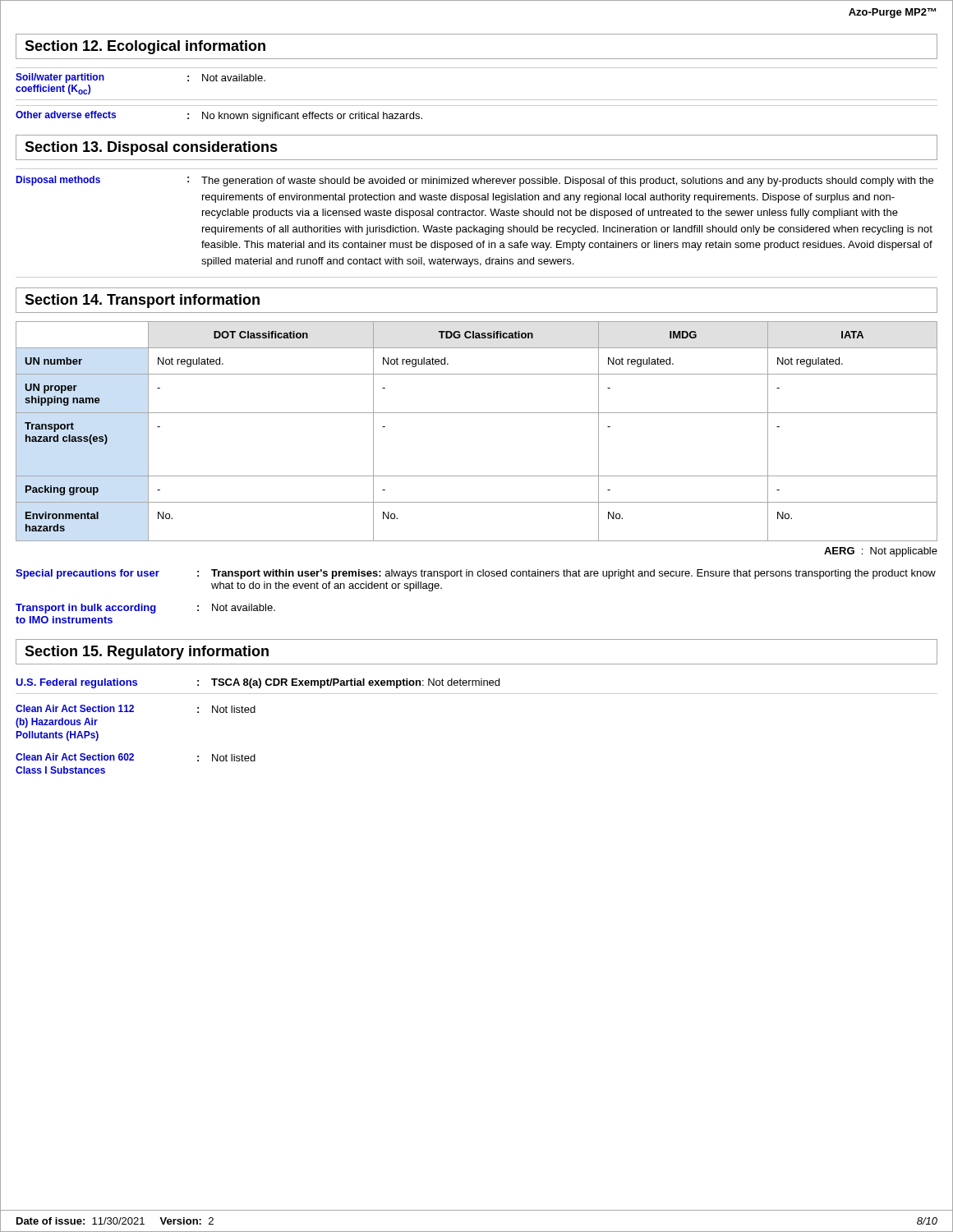Point to the block beginning "Other adverse effects : No known significant effects"

click(x=476, y=116)
